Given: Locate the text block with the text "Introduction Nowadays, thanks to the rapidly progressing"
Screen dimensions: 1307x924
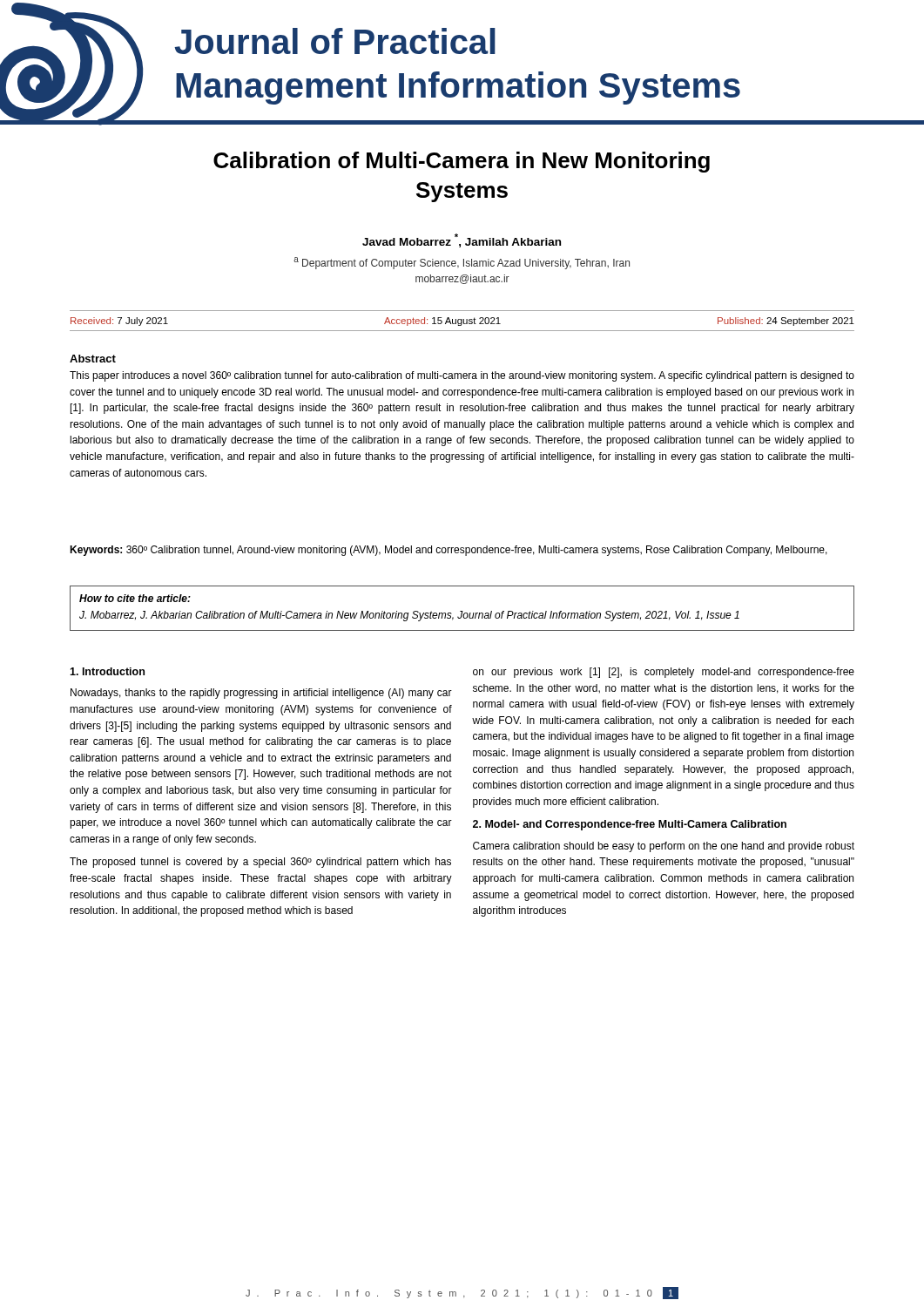Looking at the screenshot, I should [x=261, y=791].
